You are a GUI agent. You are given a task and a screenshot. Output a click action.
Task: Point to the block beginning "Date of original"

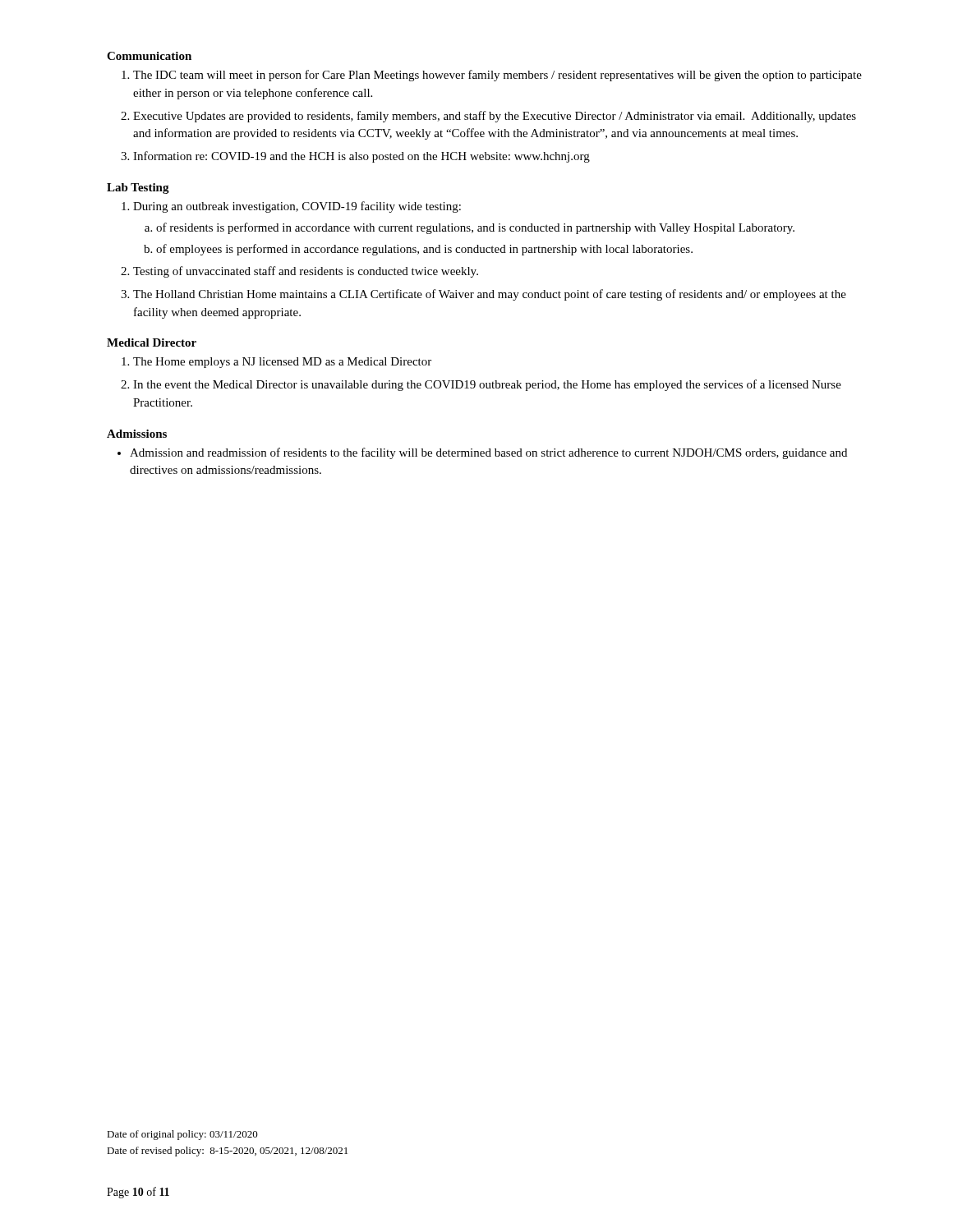coord(228,1142)
